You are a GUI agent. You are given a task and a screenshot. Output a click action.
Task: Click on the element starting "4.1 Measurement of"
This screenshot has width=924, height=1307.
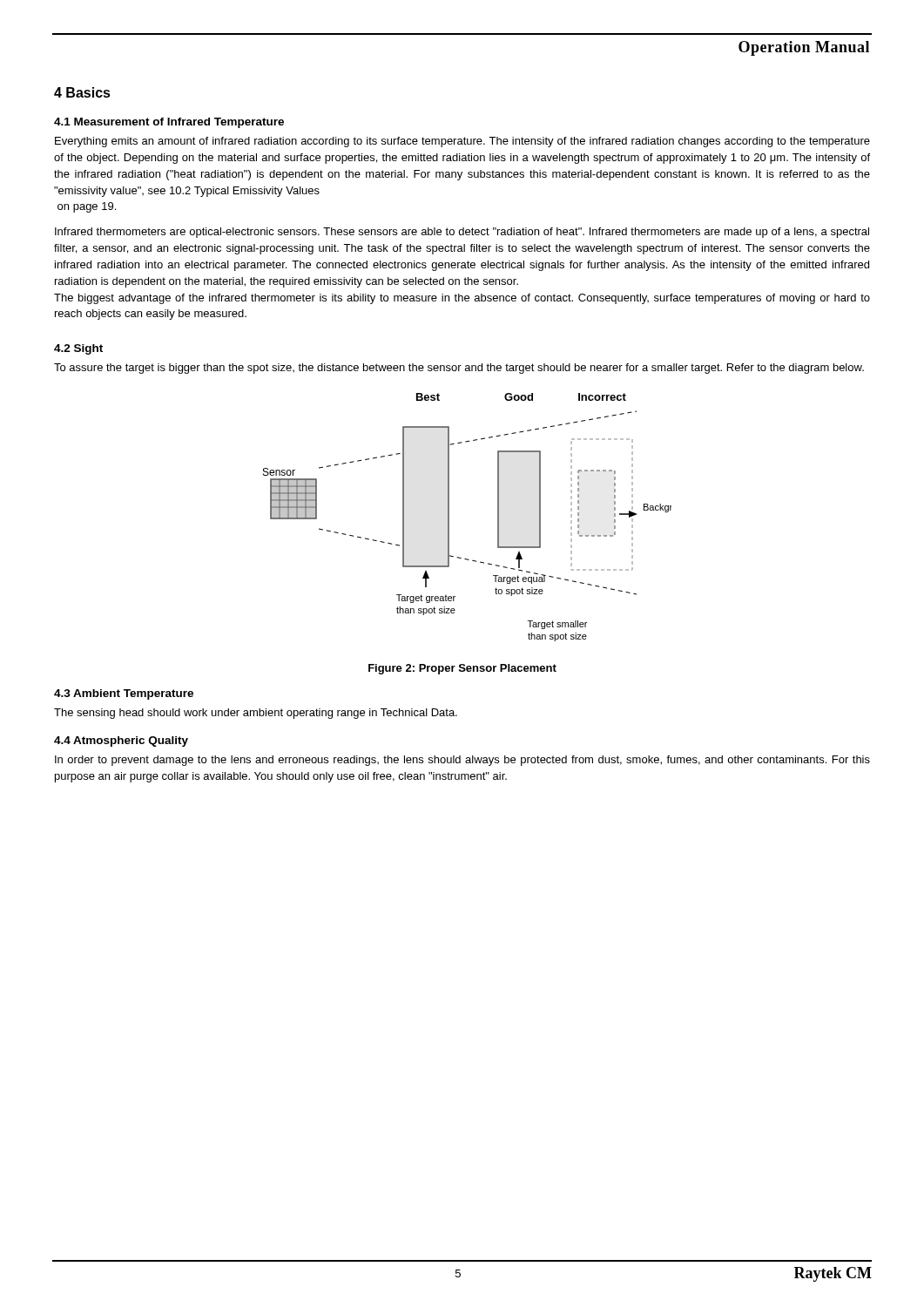pyautogui.click(x=169, y=122)
